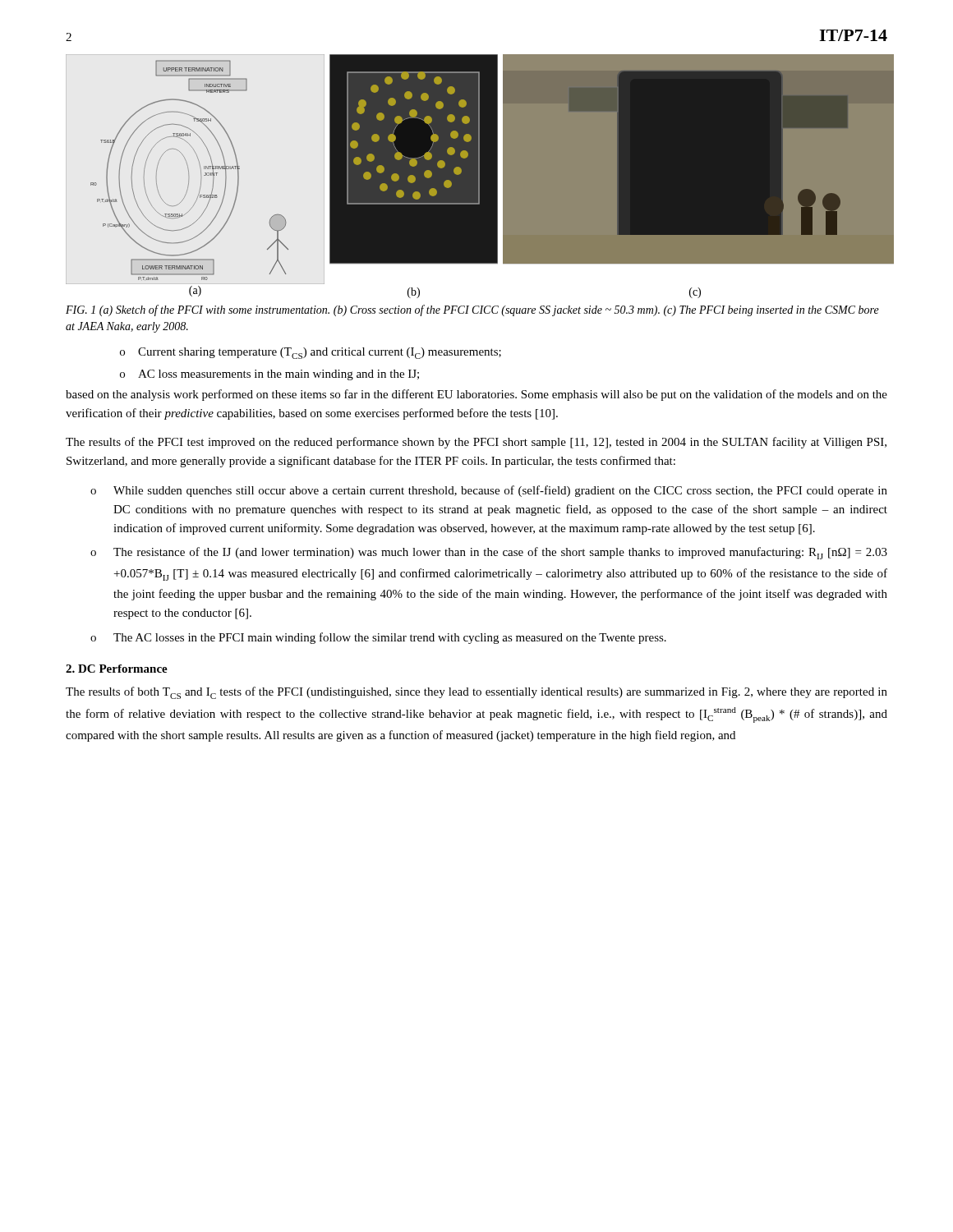The image size is (953, 1232).
Task: Find the block starting "o The resistance of the IJ"
Action: click(489, 583)
